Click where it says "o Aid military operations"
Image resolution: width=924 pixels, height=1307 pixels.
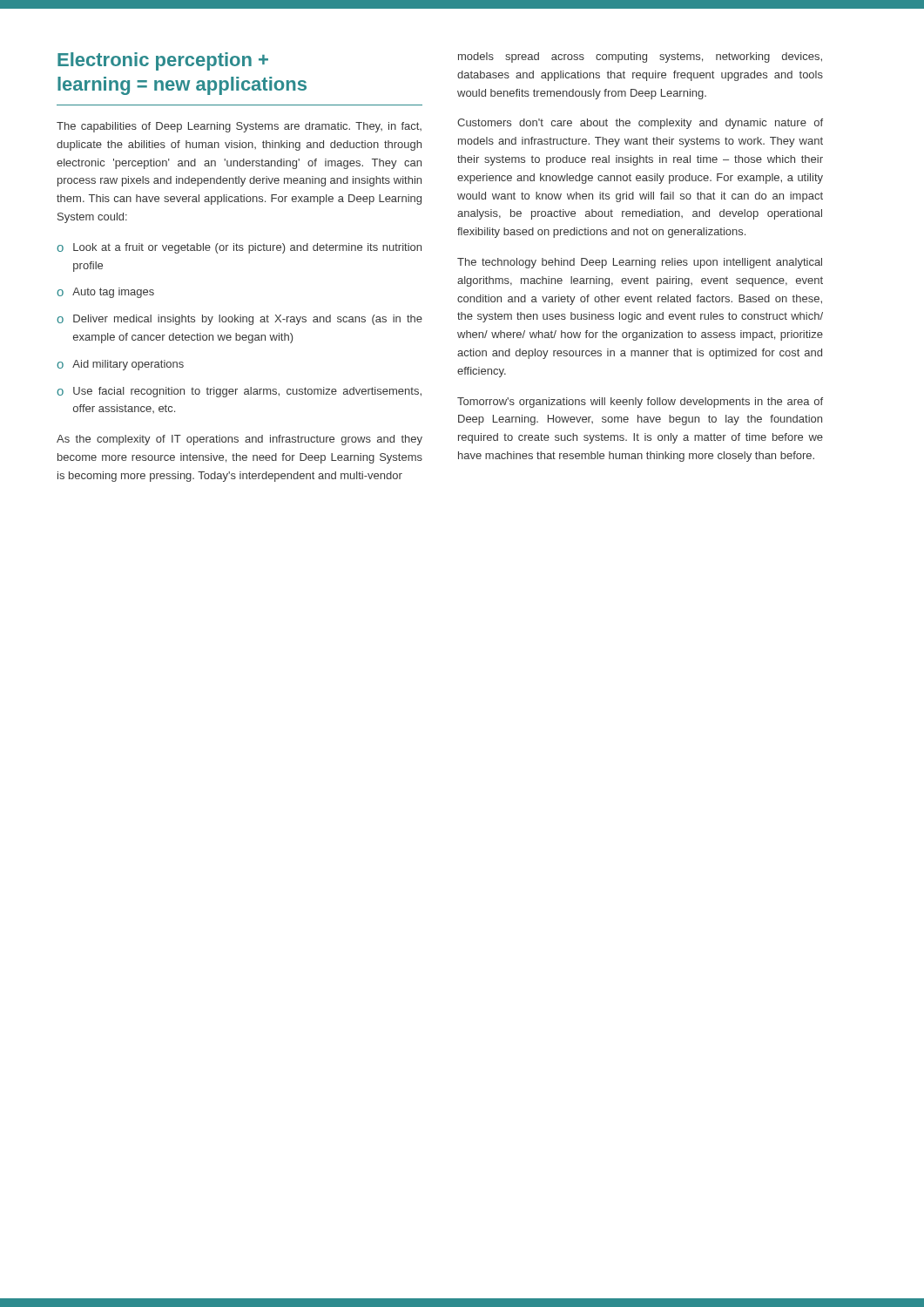[x=120, y=365]
